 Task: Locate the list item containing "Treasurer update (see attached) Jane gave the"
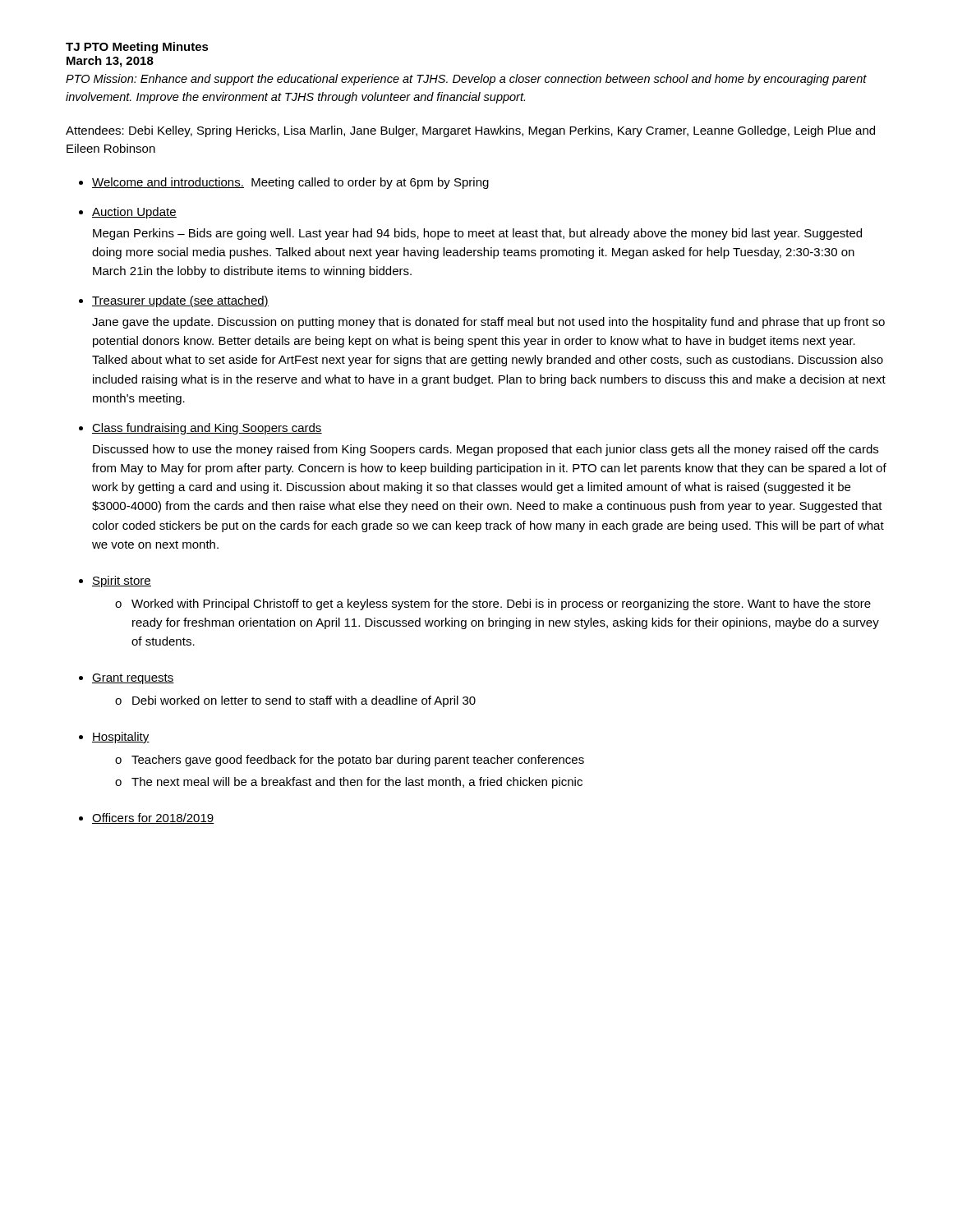[490, 350]
